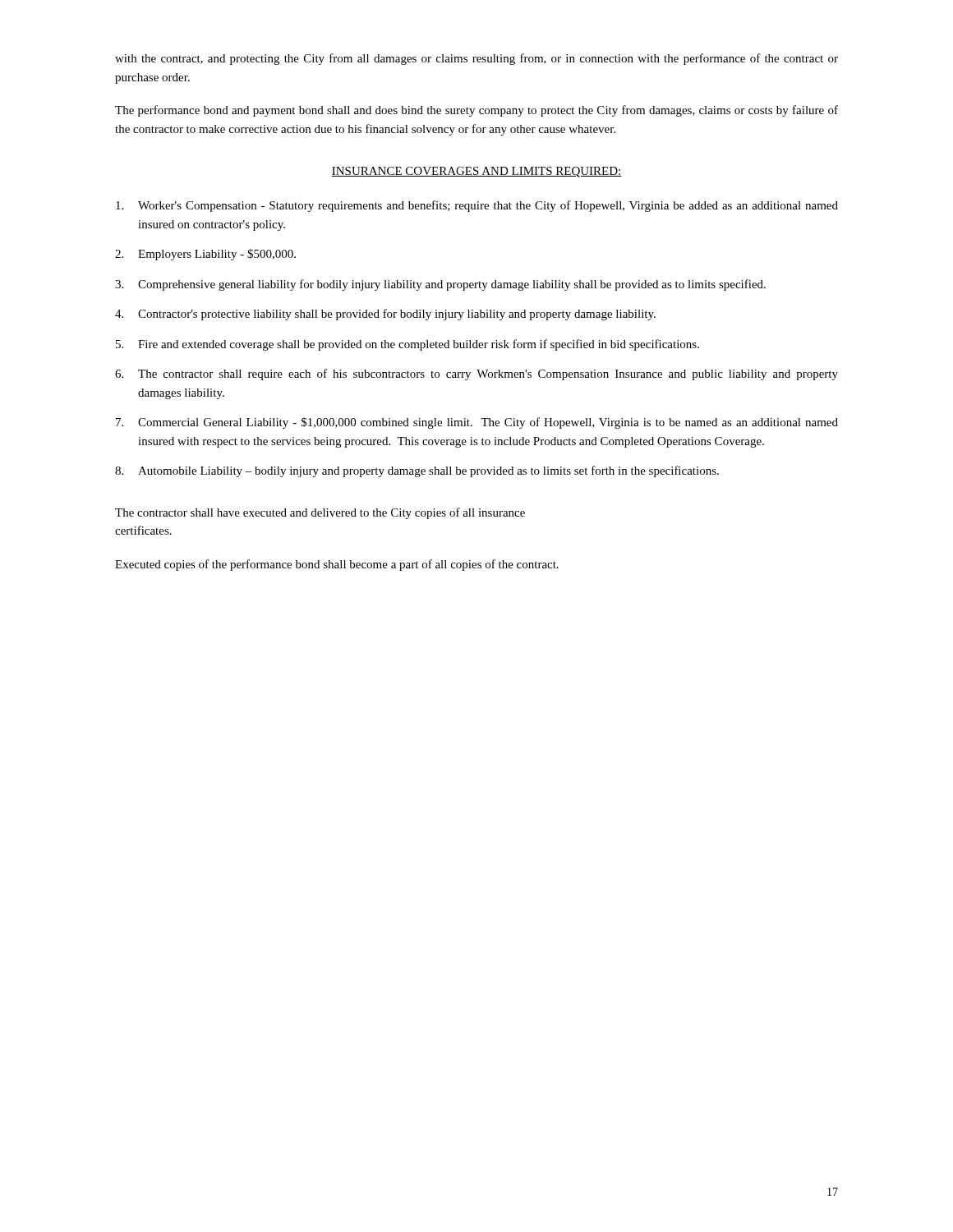Select the list item that reads "4. Contractor's protective liability"
Screen dimensions: 1232x953
pos(476,314)
